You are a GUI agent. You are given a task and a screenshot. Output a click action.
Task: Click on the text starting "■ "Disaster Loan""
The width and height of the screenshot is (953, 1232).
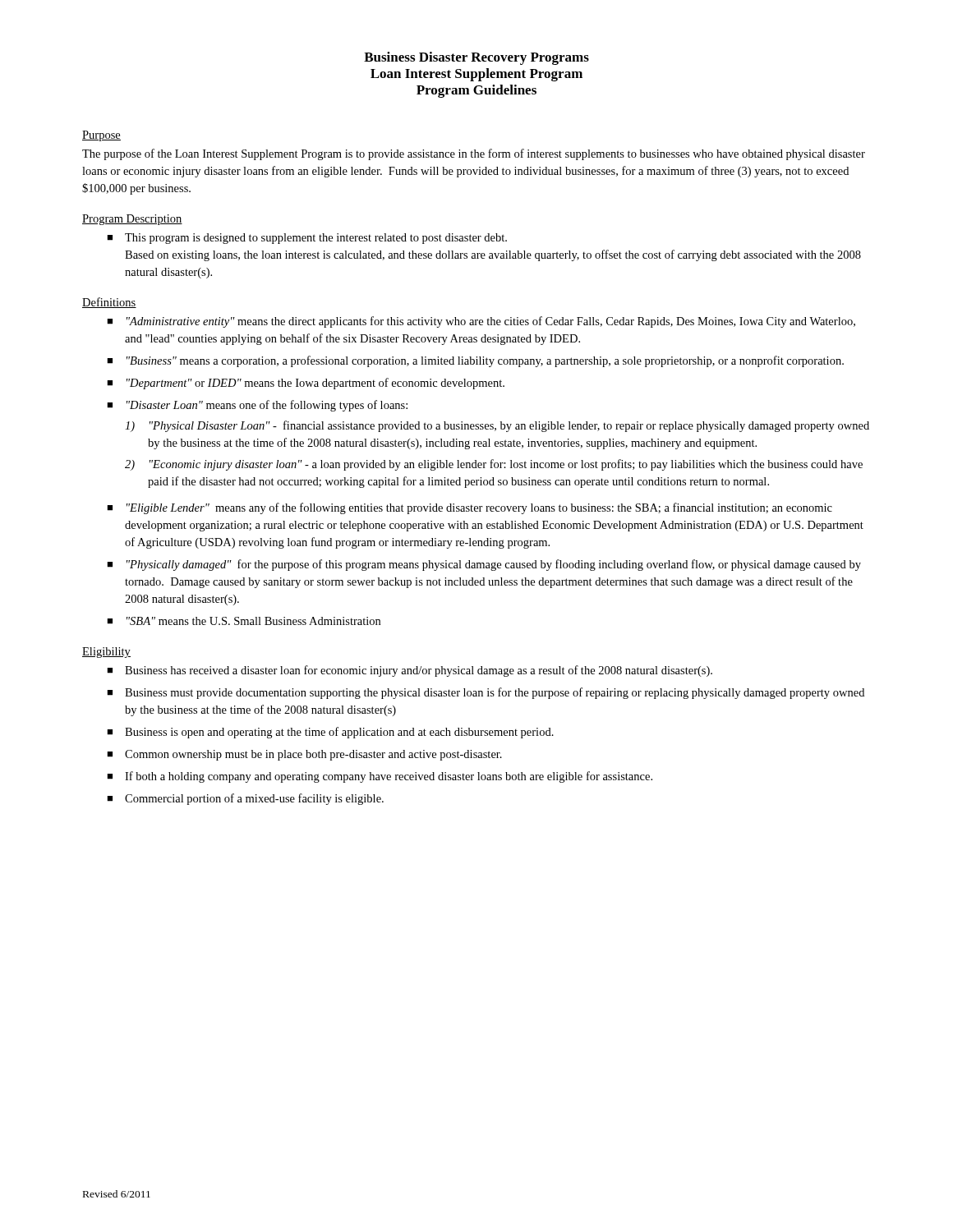tap(489, 446)
